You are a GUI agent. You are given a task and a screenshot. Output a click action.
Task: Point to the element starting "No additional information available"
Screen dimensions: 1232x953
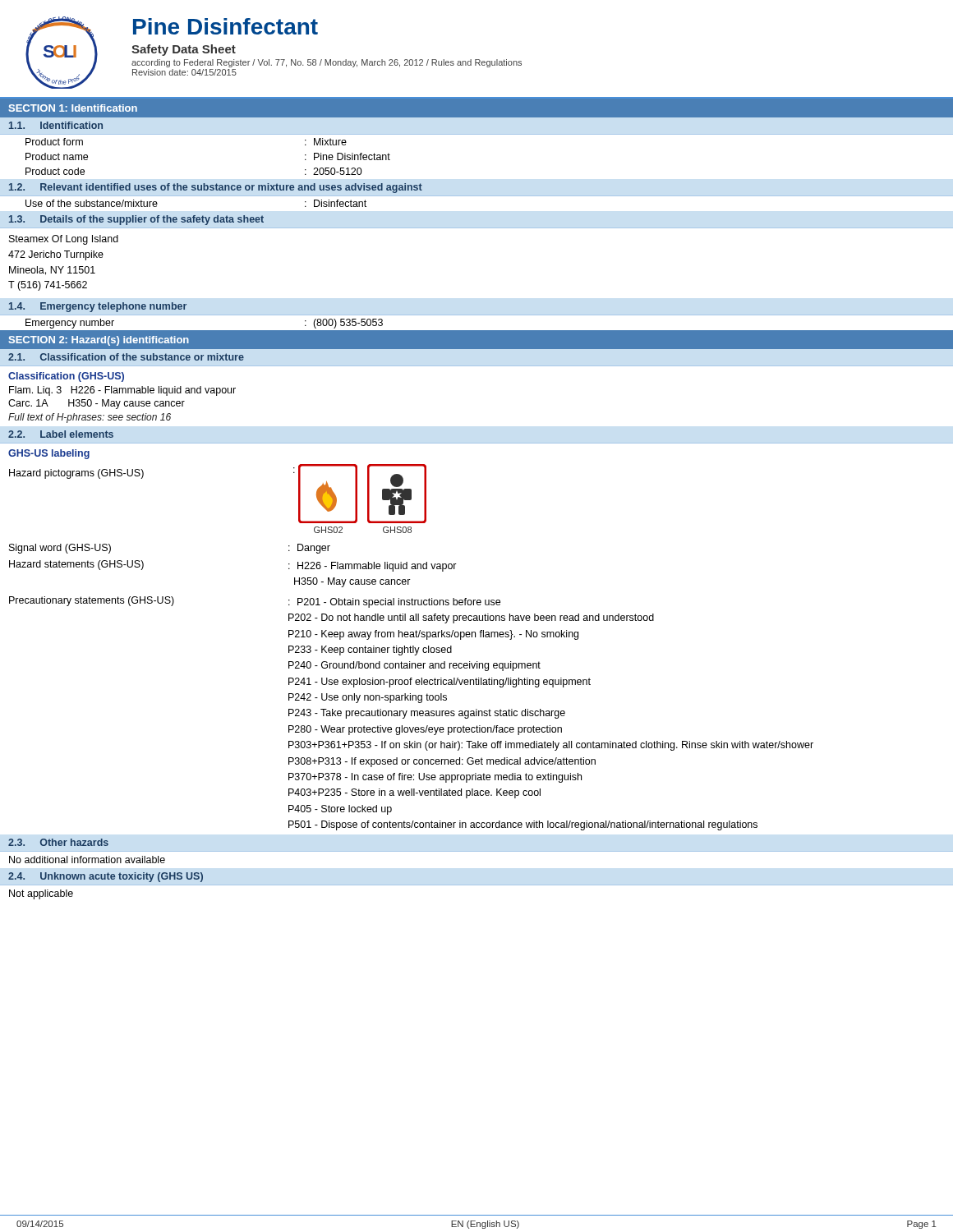pos(87,860)
